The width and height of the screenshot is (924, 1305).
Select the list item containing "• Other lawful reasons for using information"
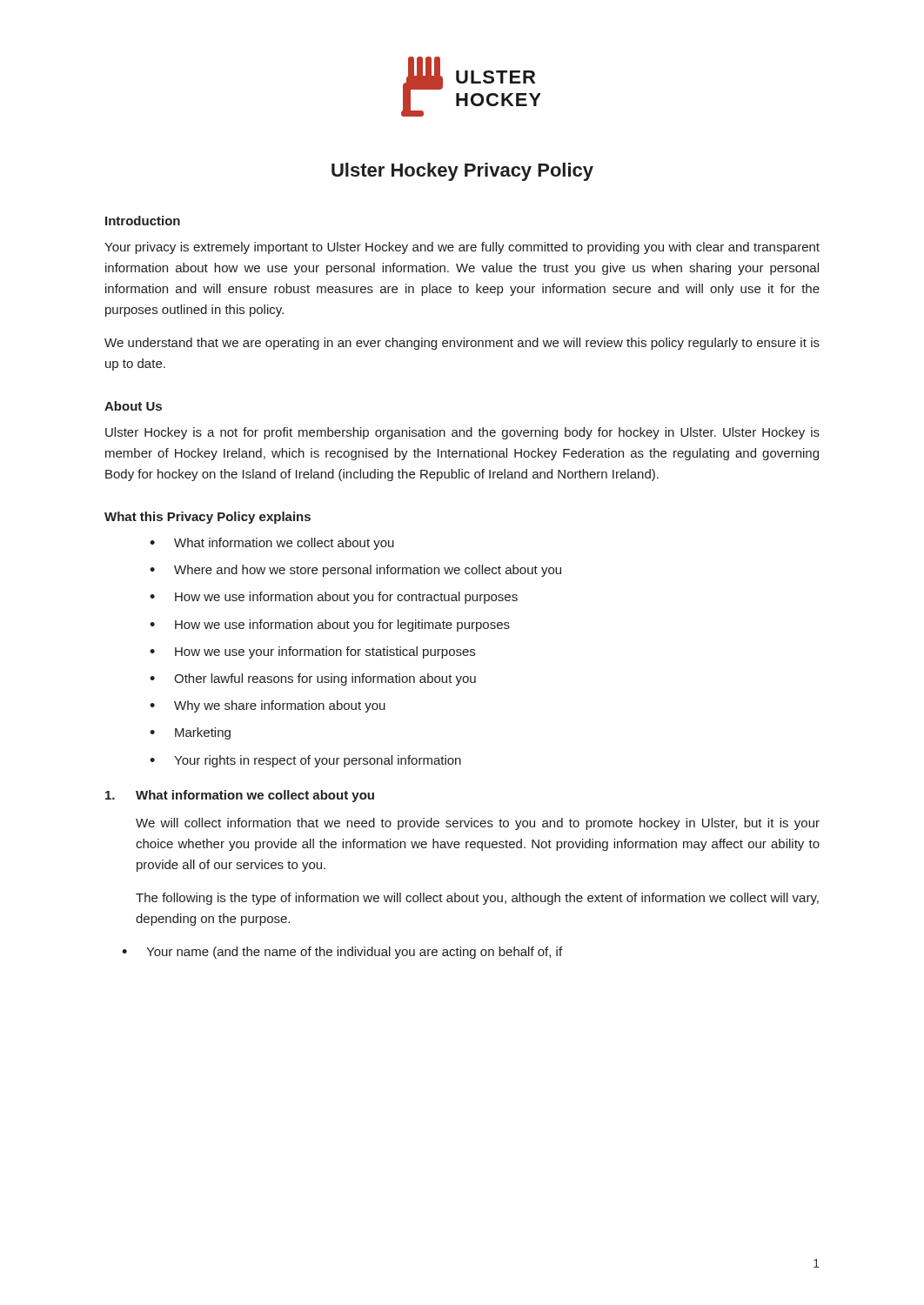(471, 679)
